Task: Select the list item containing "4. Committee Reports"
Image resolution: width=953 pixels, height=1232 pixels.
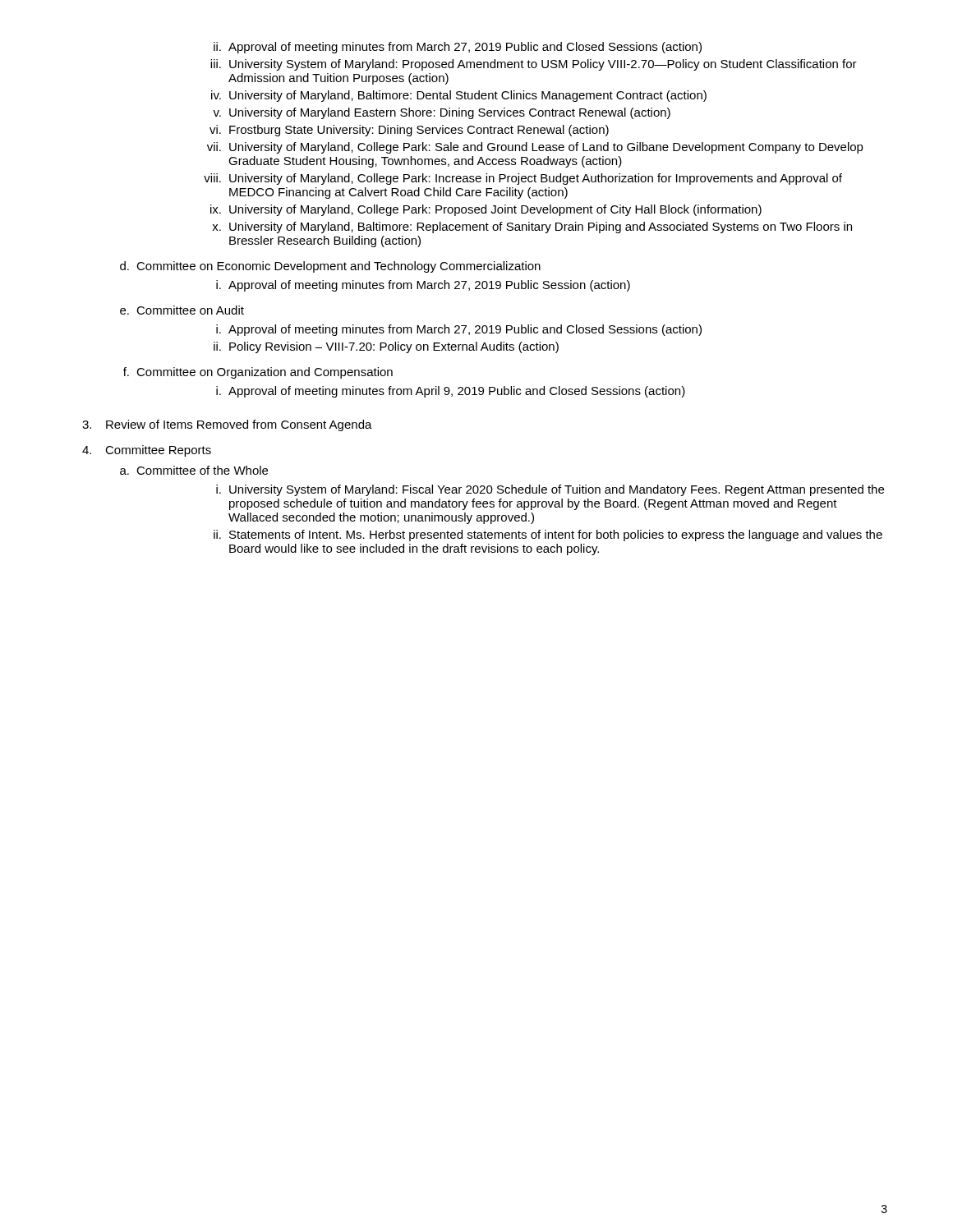Action: coord(147,451)
